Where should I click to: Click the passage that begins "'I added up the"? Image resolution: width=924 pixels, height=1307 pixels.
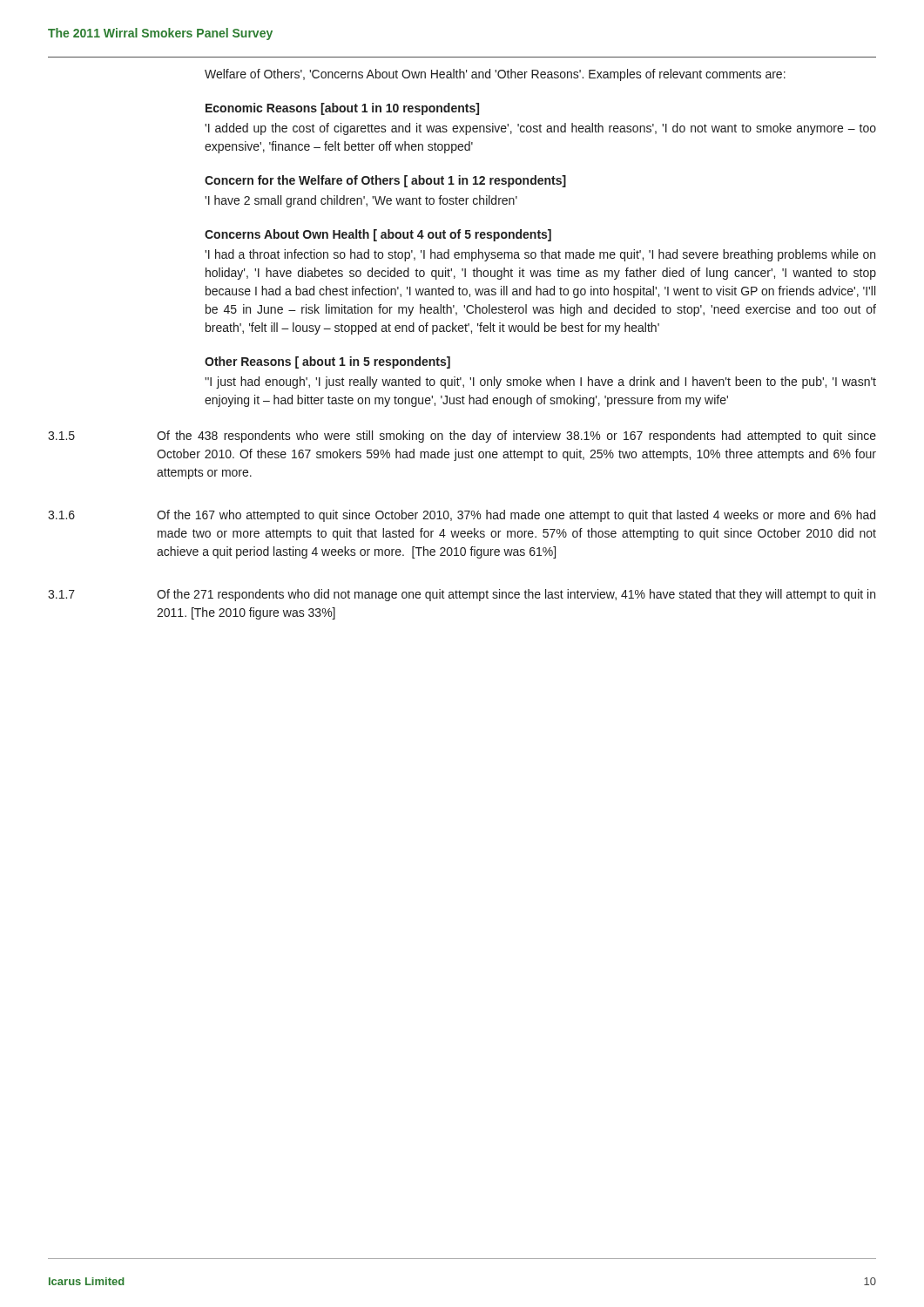coord(540,137)
